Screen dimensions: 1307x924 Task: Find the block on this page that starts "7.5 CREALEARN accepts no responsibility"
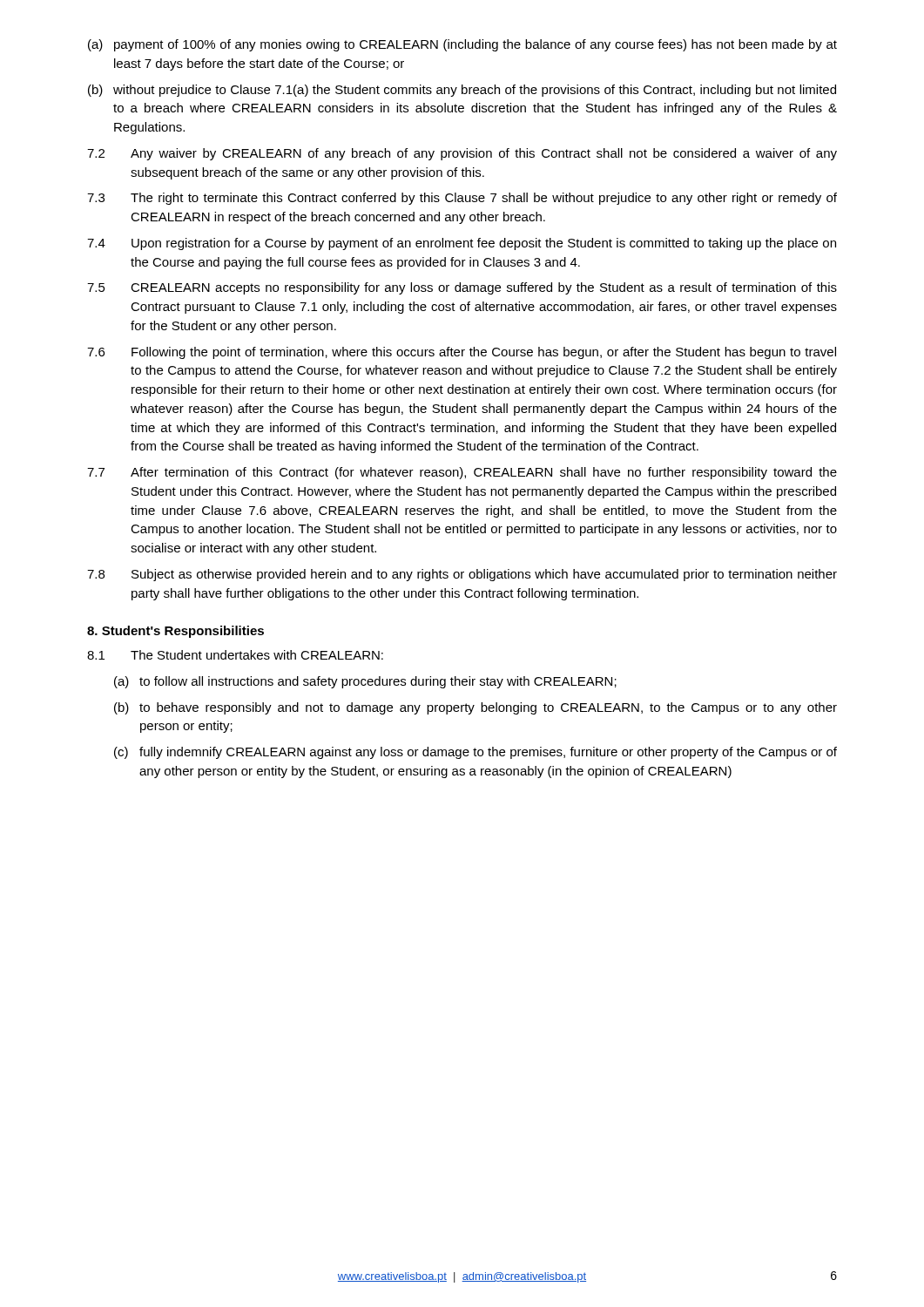click(x=462, y=307)
